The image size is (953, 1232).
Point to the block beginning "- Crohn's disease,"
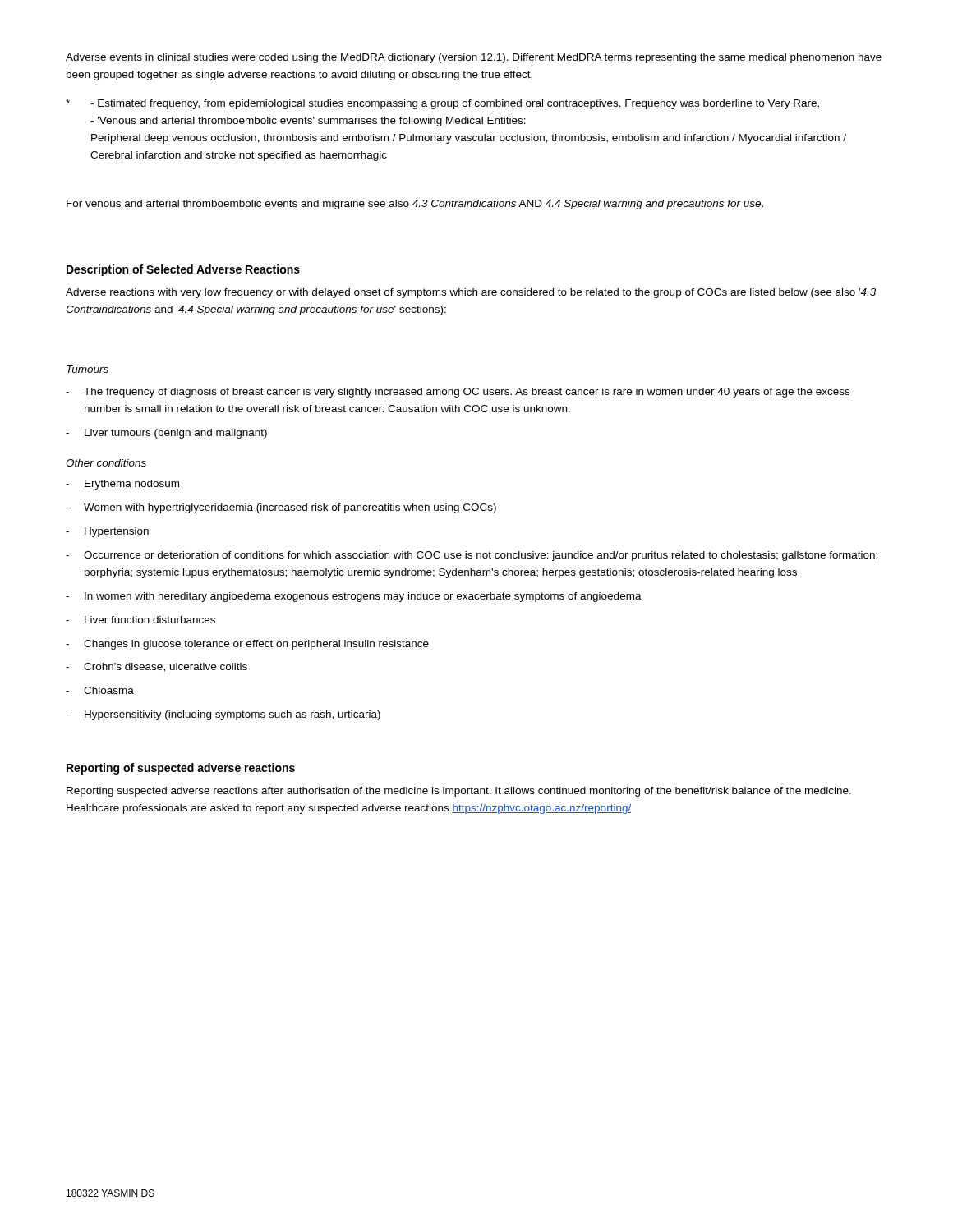pyautogui.click(x=157, y=667)
